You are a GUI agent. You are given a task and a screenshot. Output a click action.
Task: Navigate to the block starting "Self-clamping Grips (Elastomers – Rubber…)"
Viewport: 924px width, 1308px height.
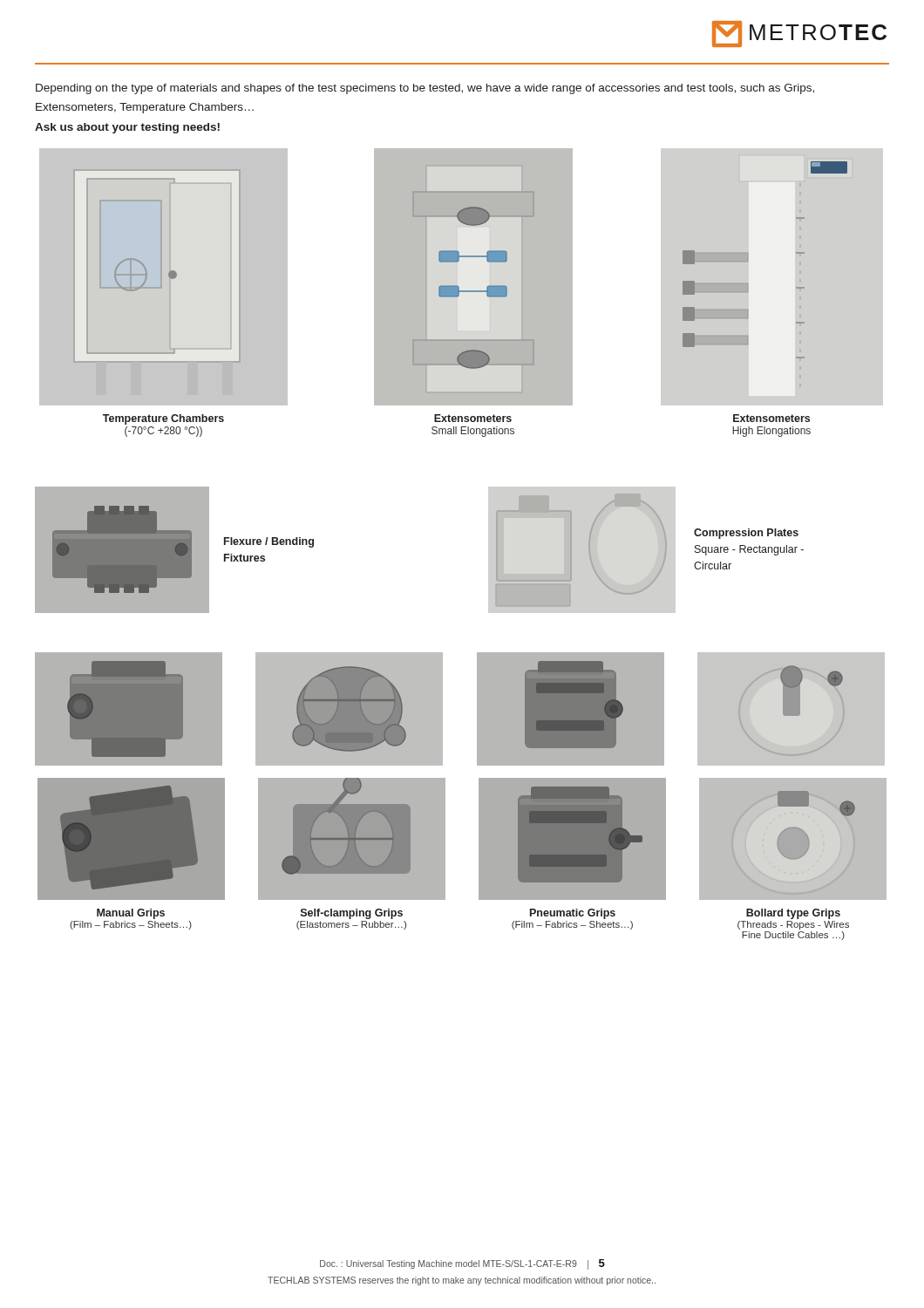click(352, 918)
